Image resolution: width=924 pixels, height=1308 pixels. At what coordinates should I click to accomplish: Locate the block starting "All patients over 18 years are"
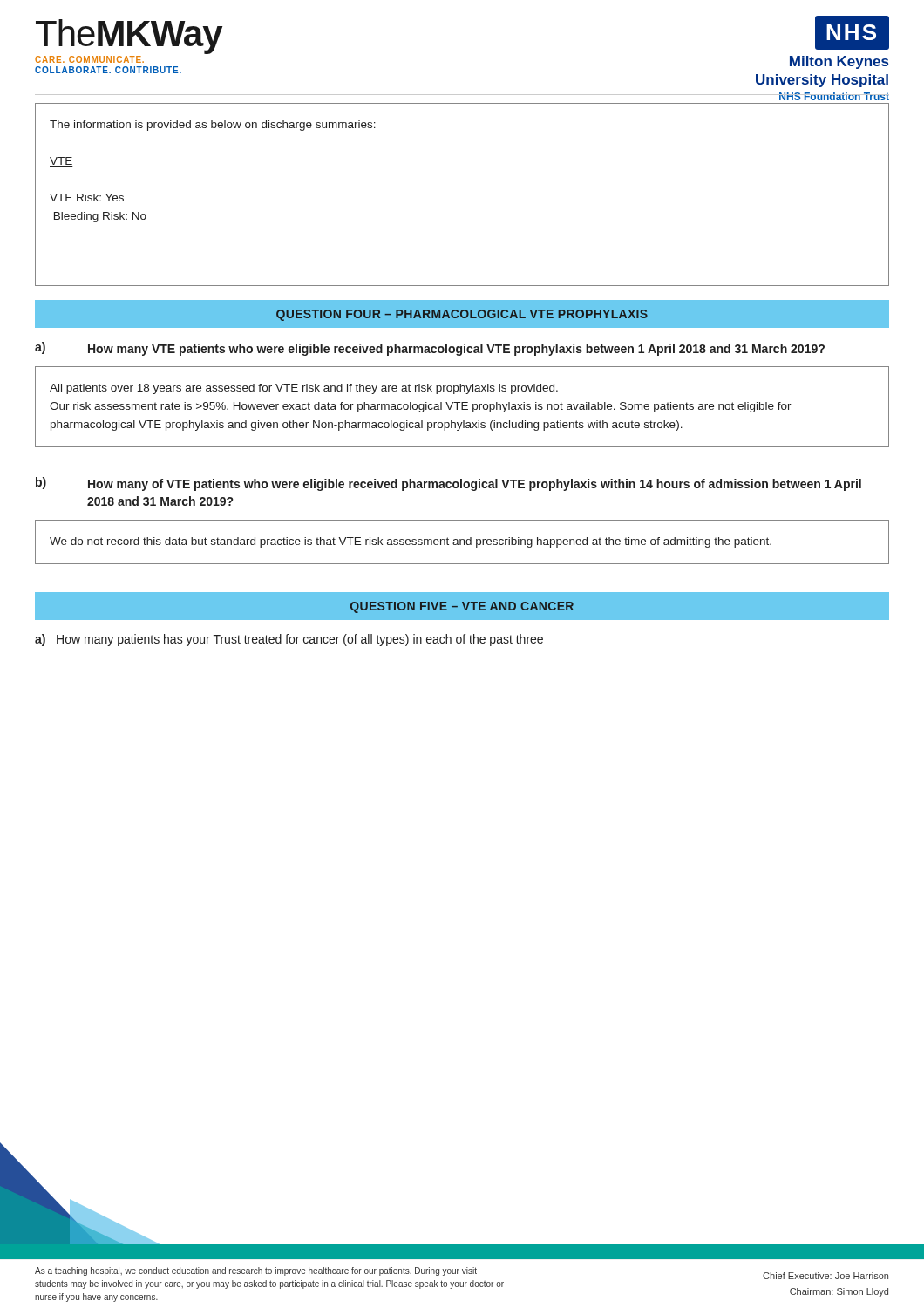[420, 406]
